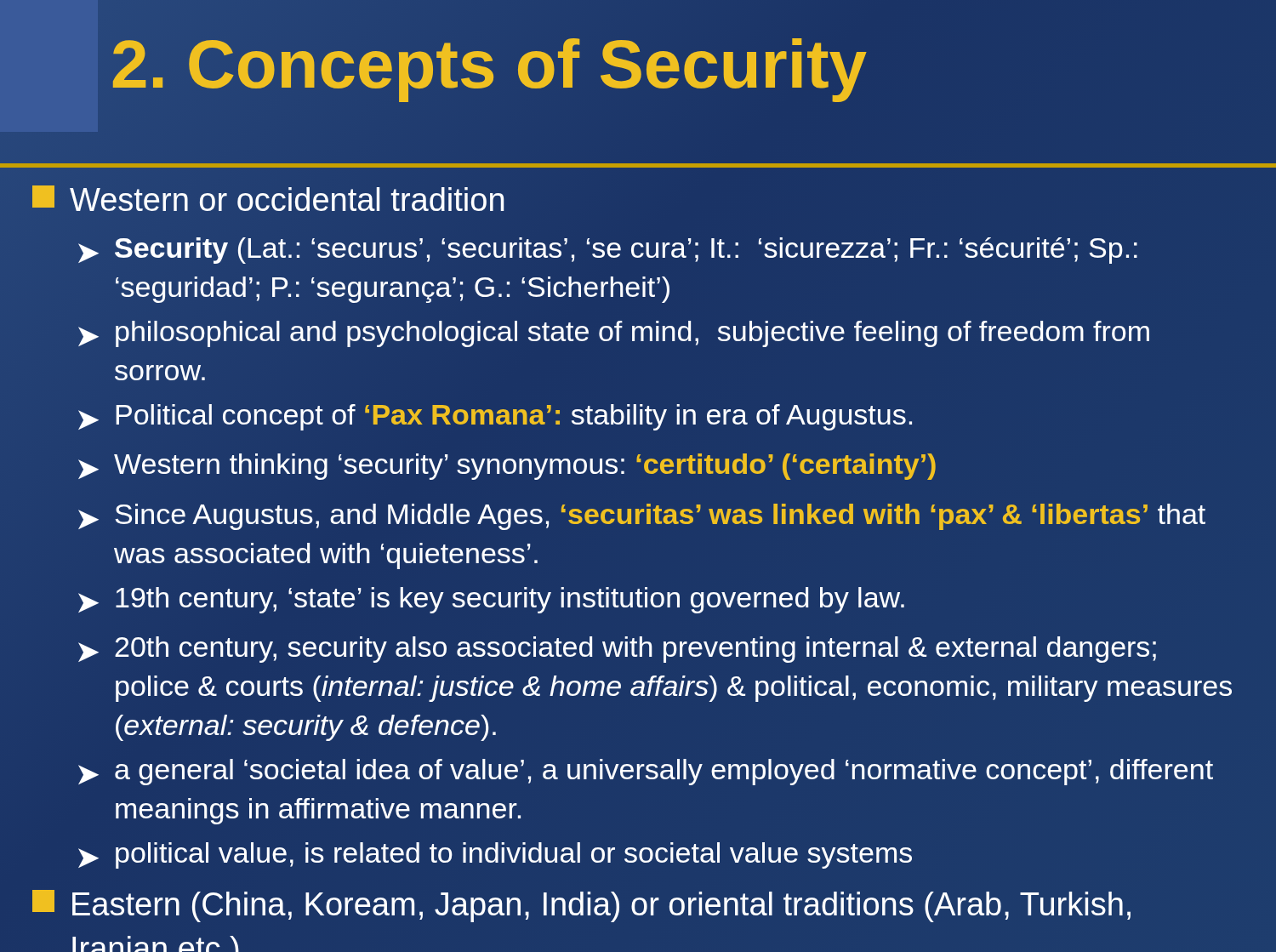Locate the region starting "➤ philosophical and psychological state"

click(x=613, y=351)
